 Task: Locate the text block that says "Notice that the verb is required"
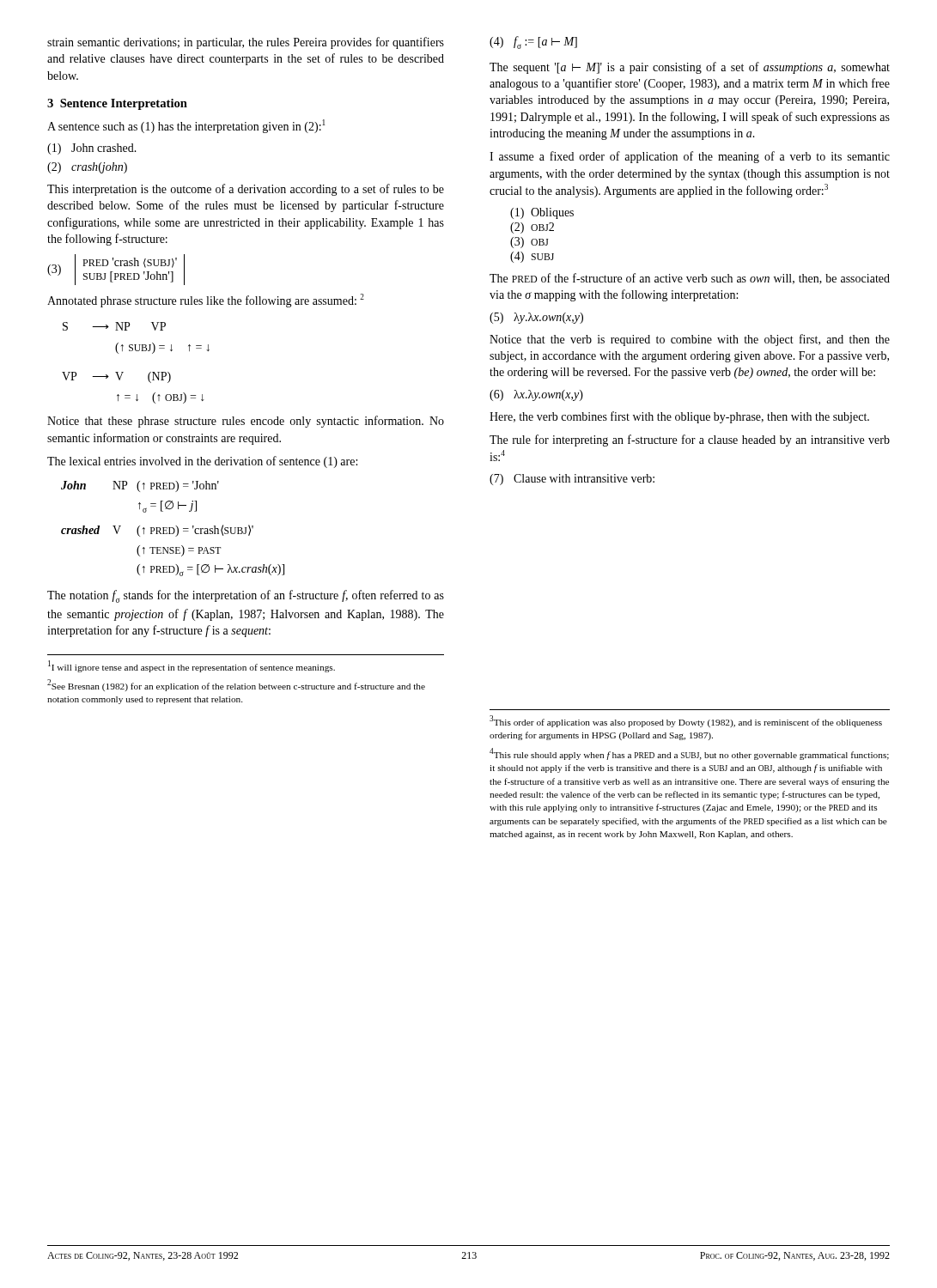pyautogui.click(x=690, y=356)
